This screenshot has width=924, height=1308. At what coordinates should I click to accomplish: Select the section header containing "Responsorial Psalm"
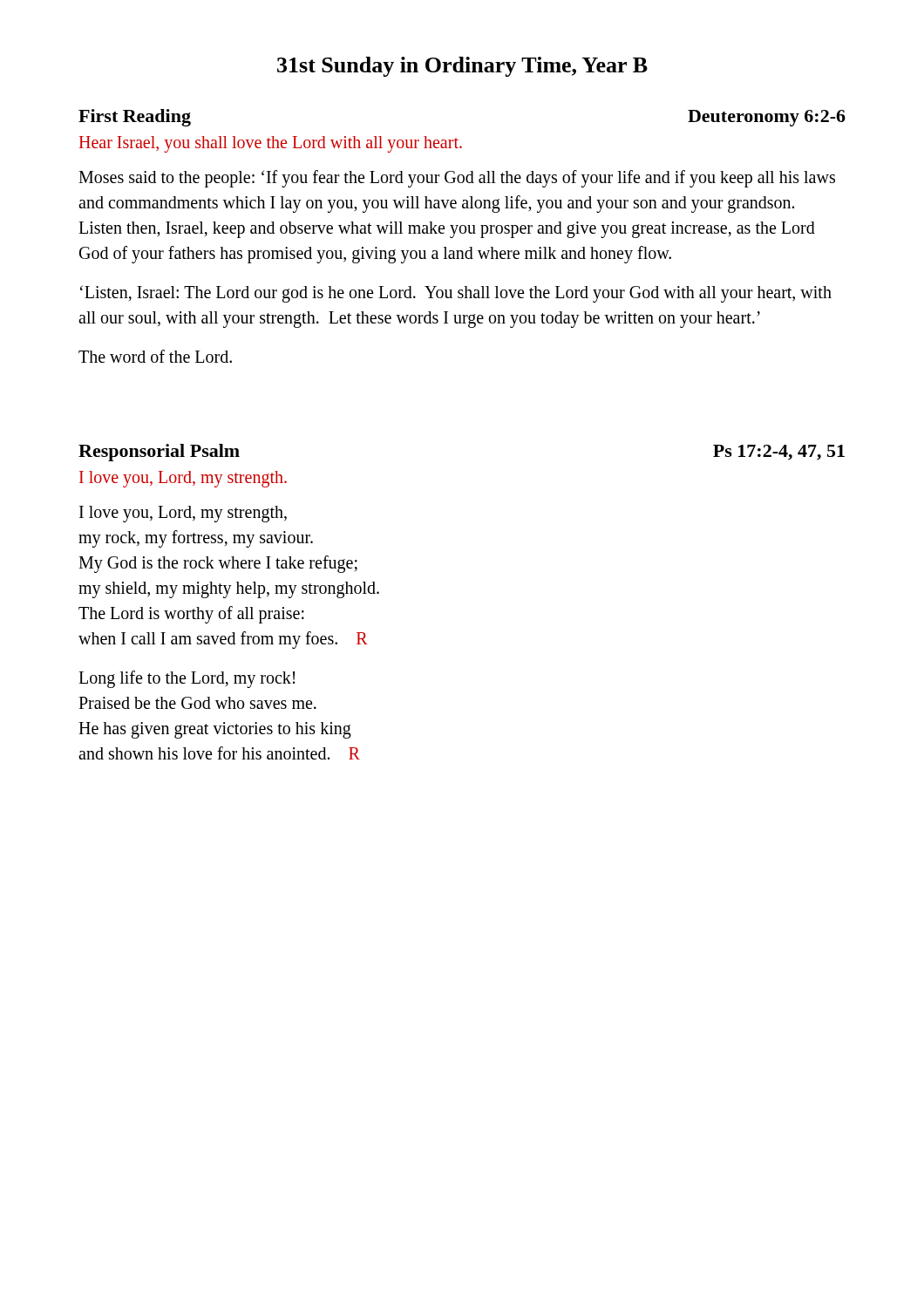coord(159,450)
